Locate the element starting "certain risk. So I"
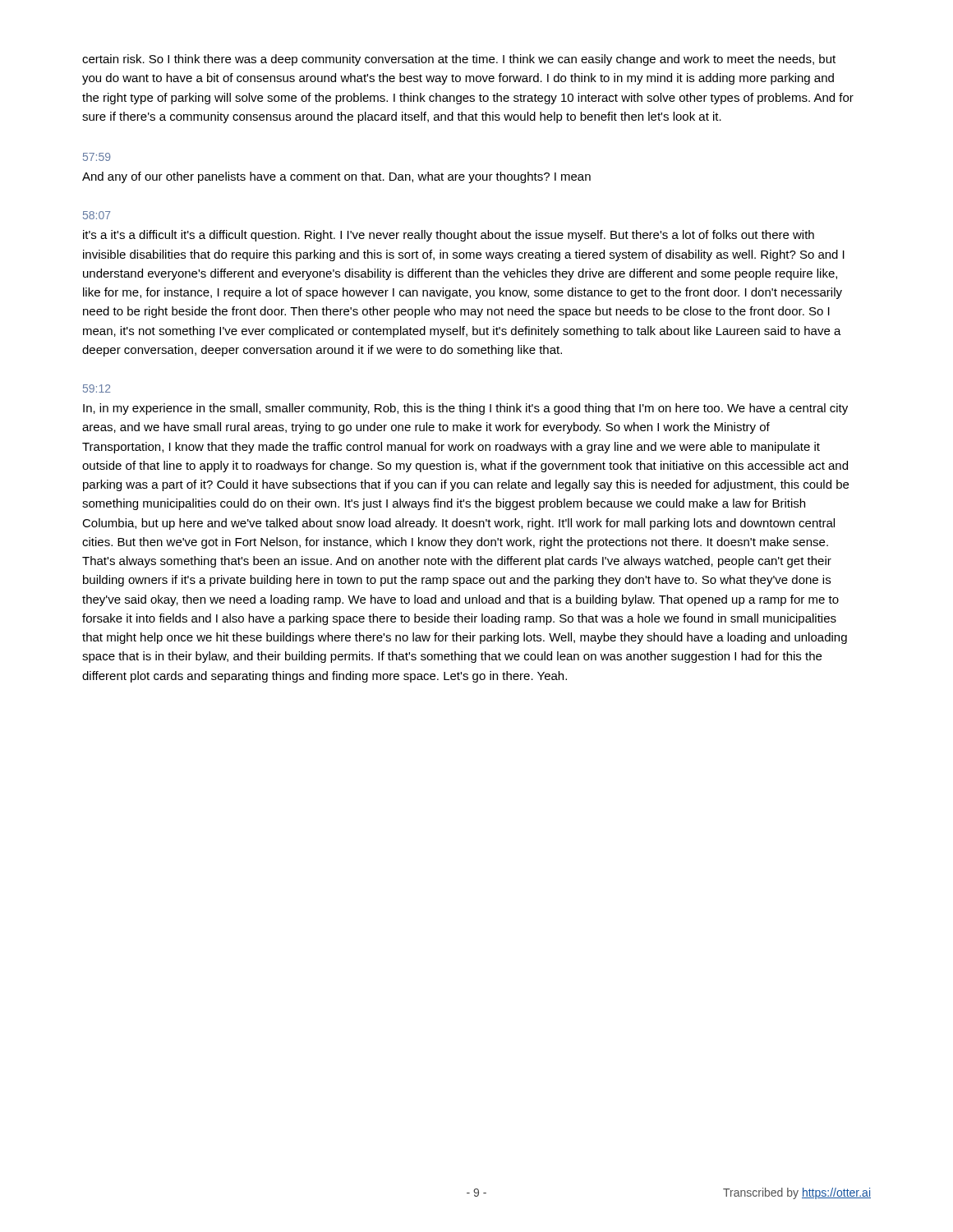 [468, 87]
